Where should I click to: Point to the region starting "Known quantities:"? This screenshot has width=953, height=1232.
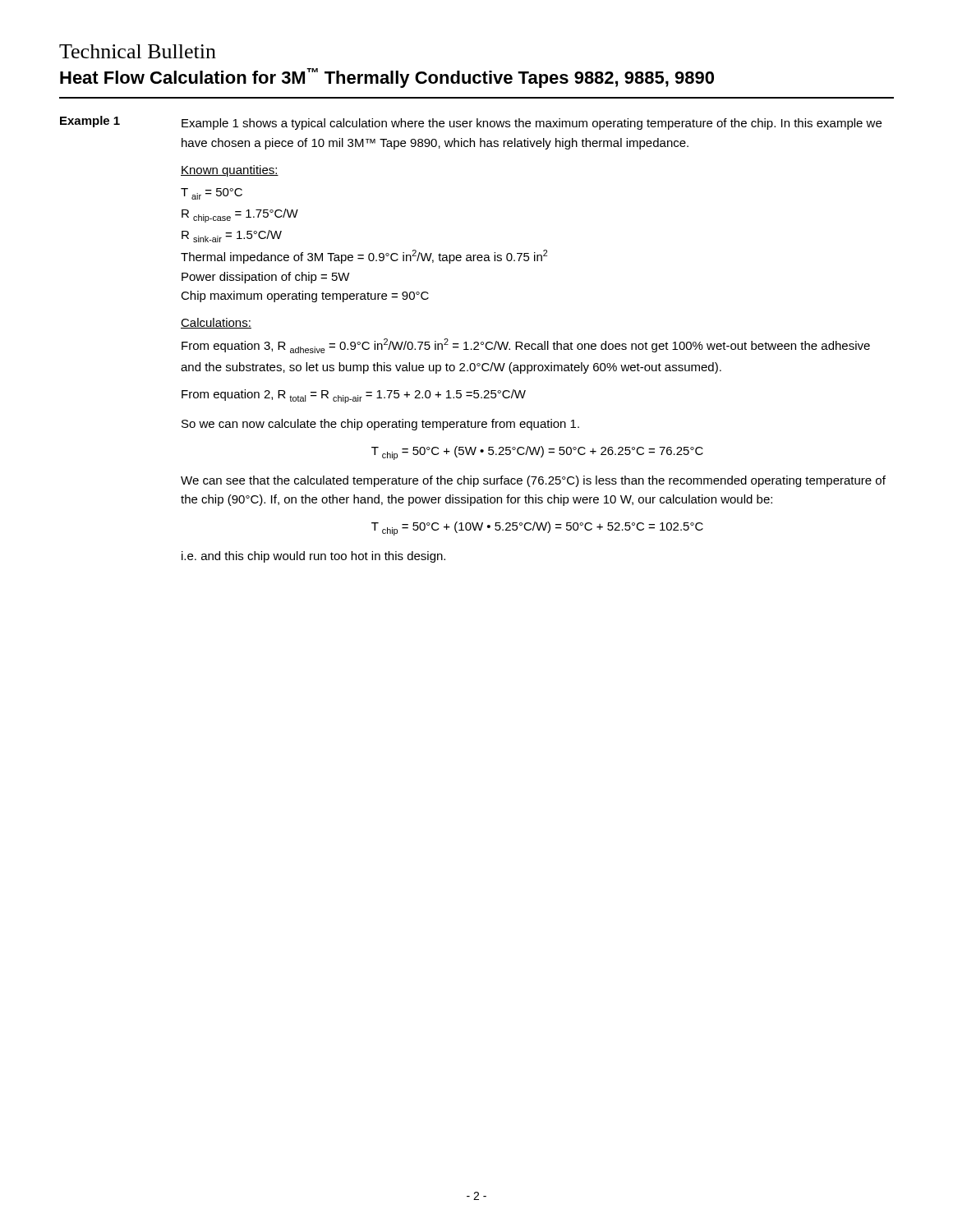[x=230, y=171]
